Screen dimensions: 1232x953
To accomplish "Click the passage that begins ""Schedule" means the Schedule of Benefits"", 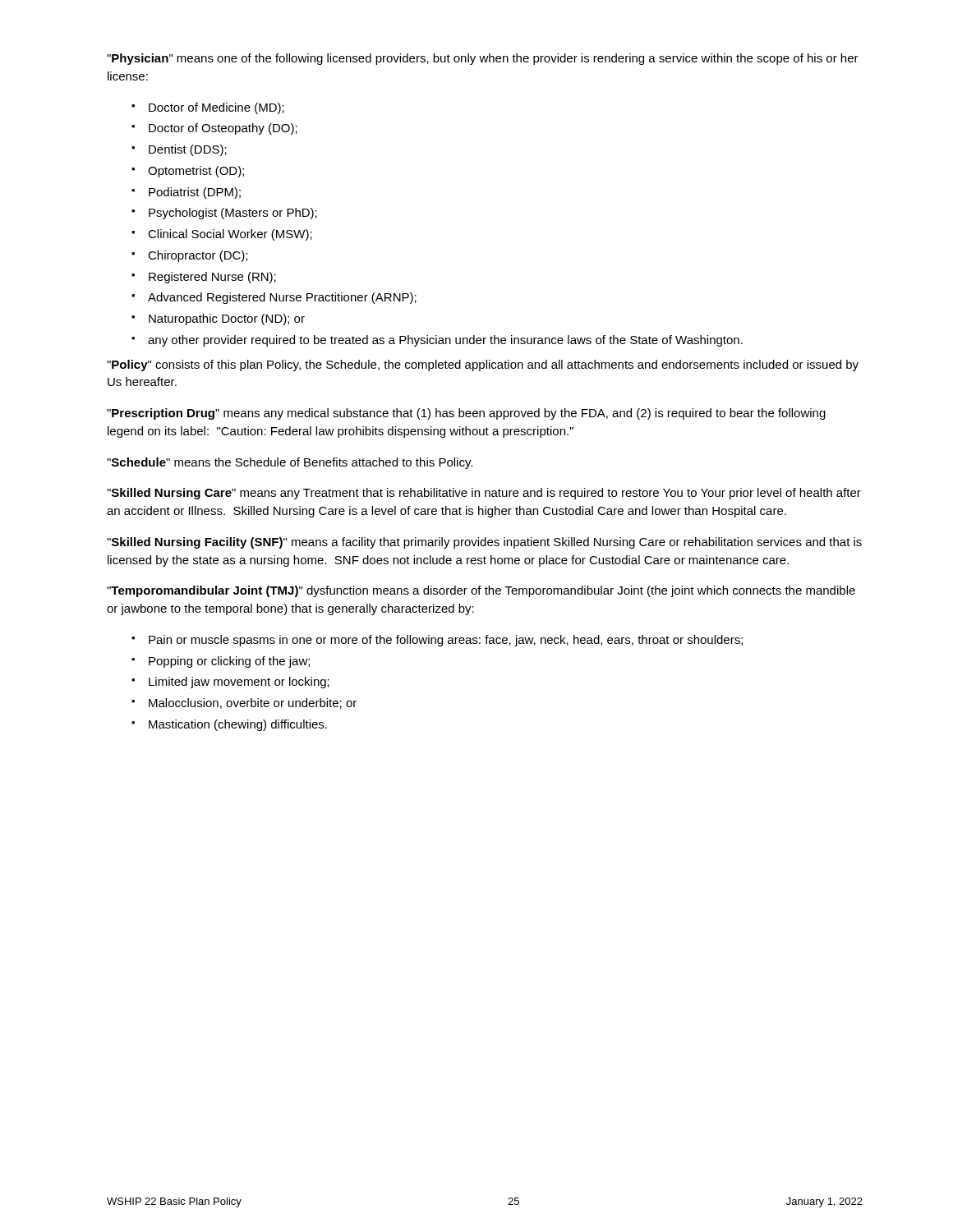I will coord(290,462).
